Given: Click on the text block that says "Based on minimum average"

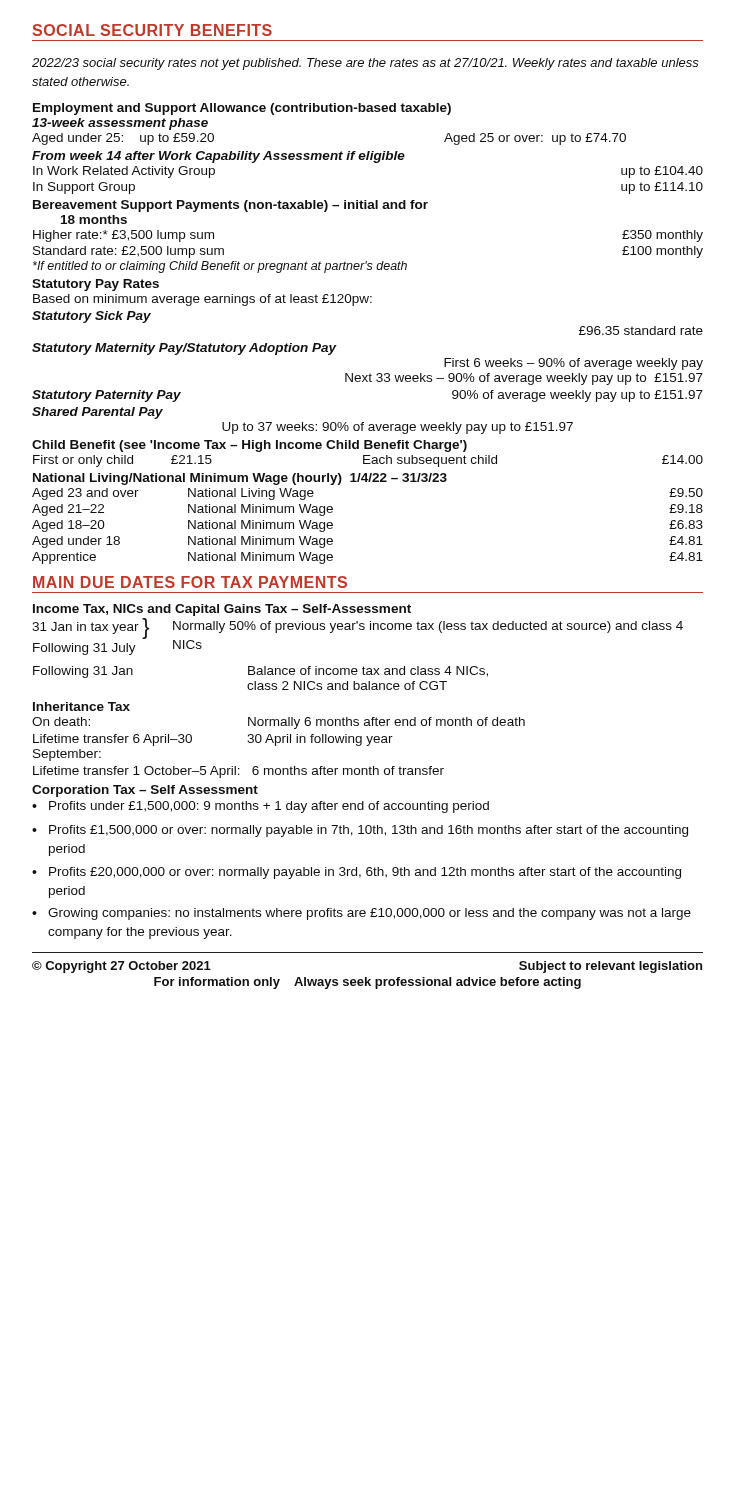Looking at the screenshot, I should [x=202, y=298].
